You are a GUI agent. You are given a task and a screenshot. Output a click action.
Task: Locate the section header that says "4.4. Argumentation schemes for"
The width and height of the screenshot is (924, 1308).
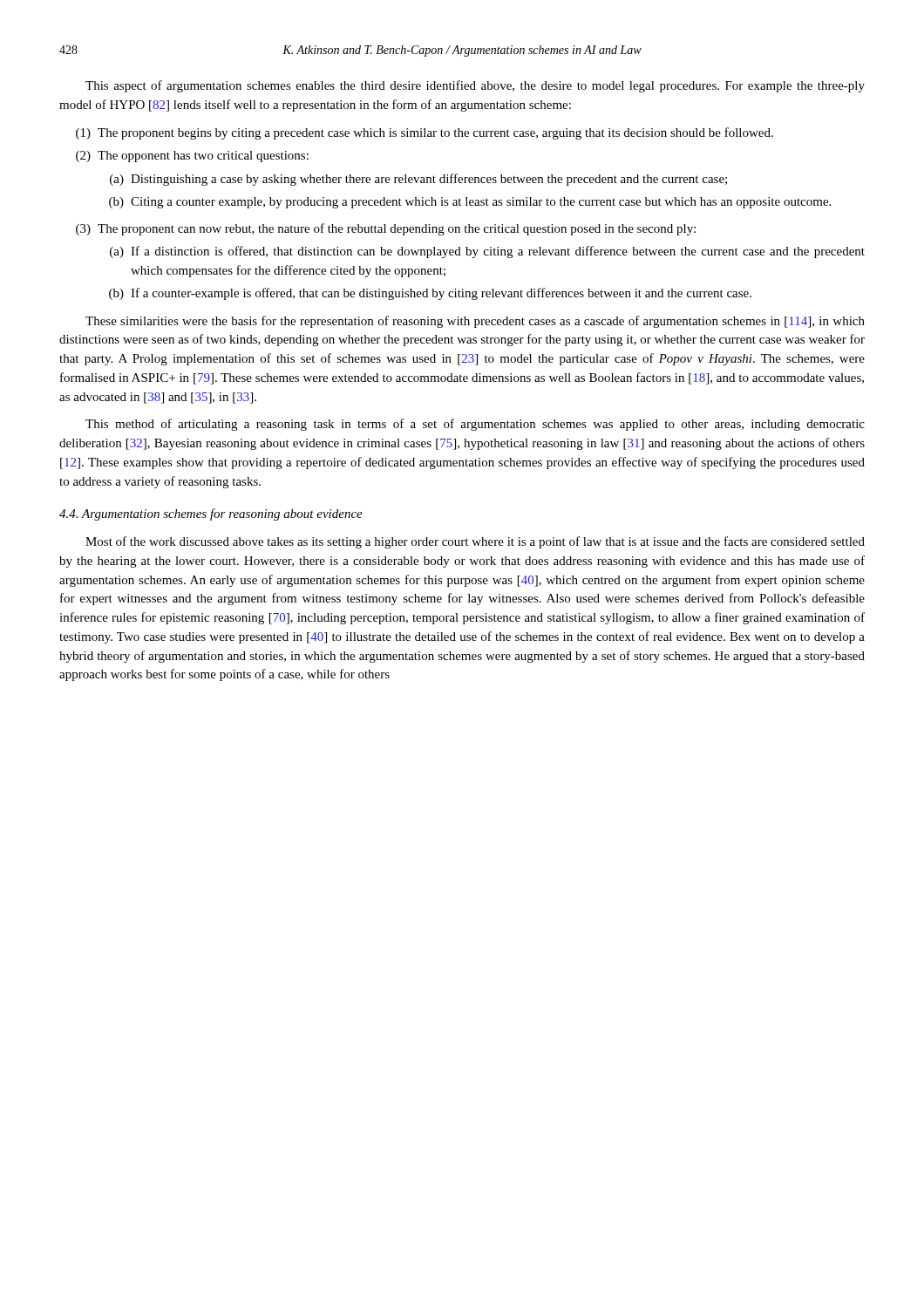(x=211, y=514)
